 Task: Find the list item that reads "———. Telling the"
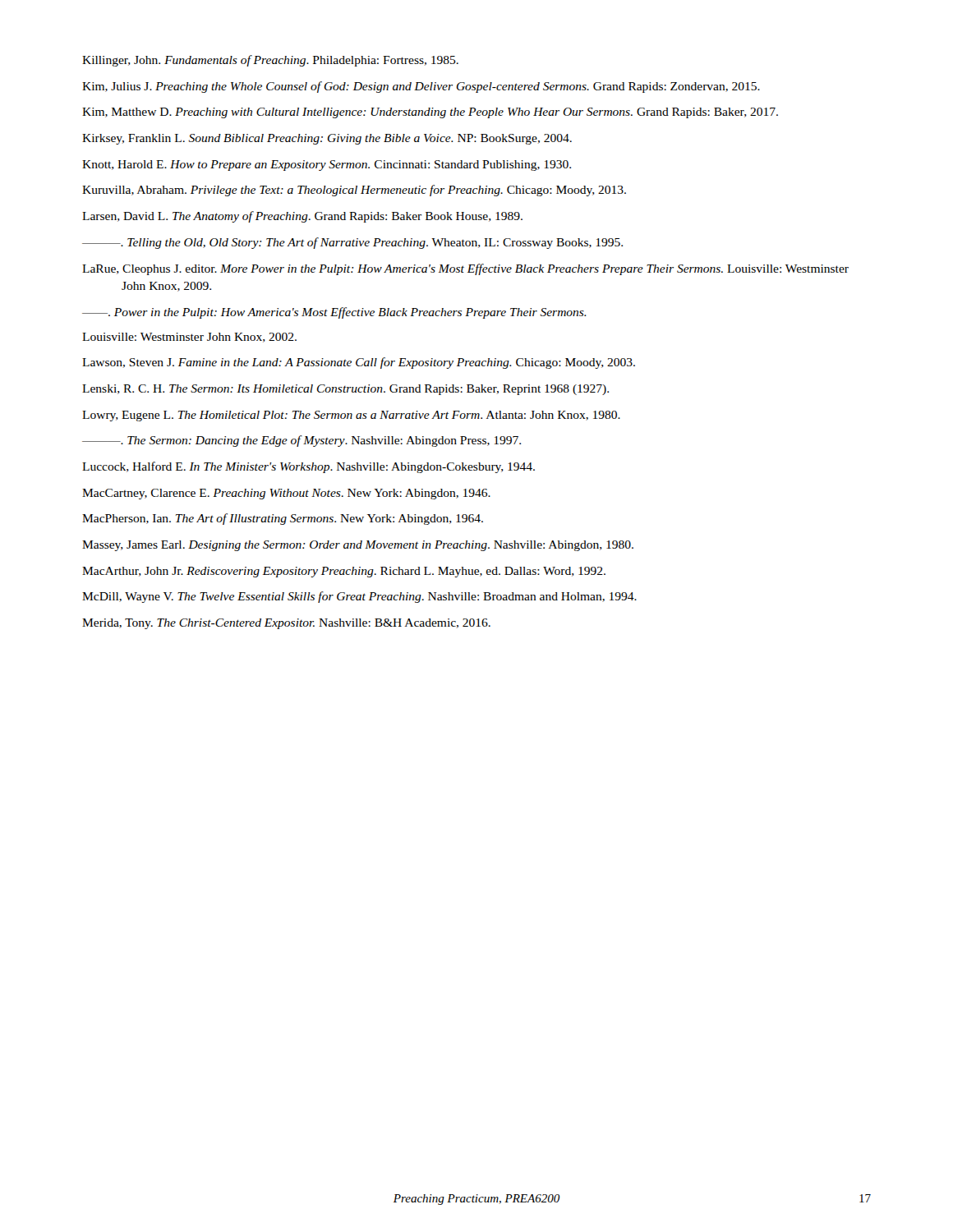pos(353,242)
